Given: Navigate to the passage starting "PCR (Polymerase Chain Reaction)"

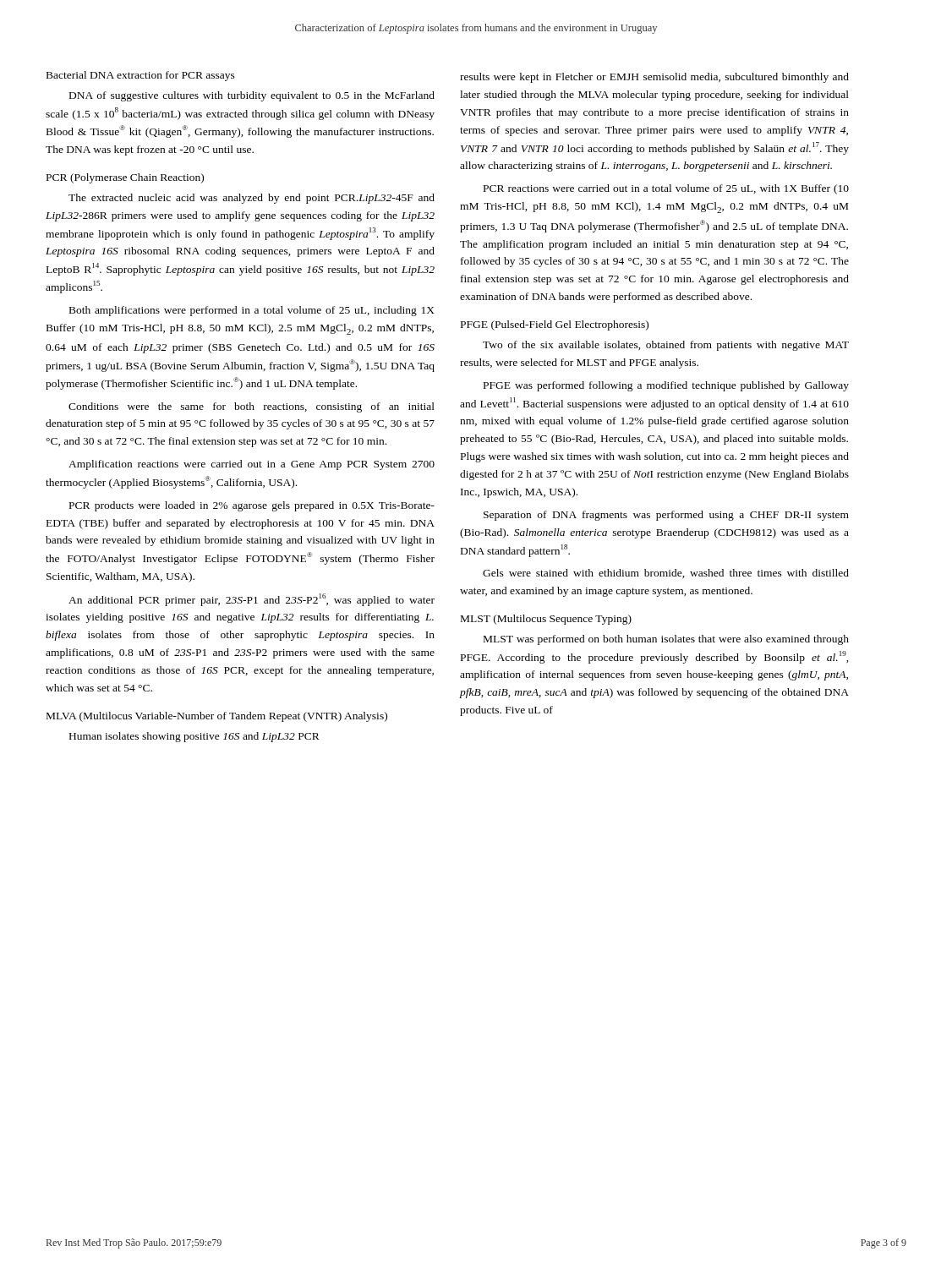Looking at the screenshot, I should click(125, 177).
